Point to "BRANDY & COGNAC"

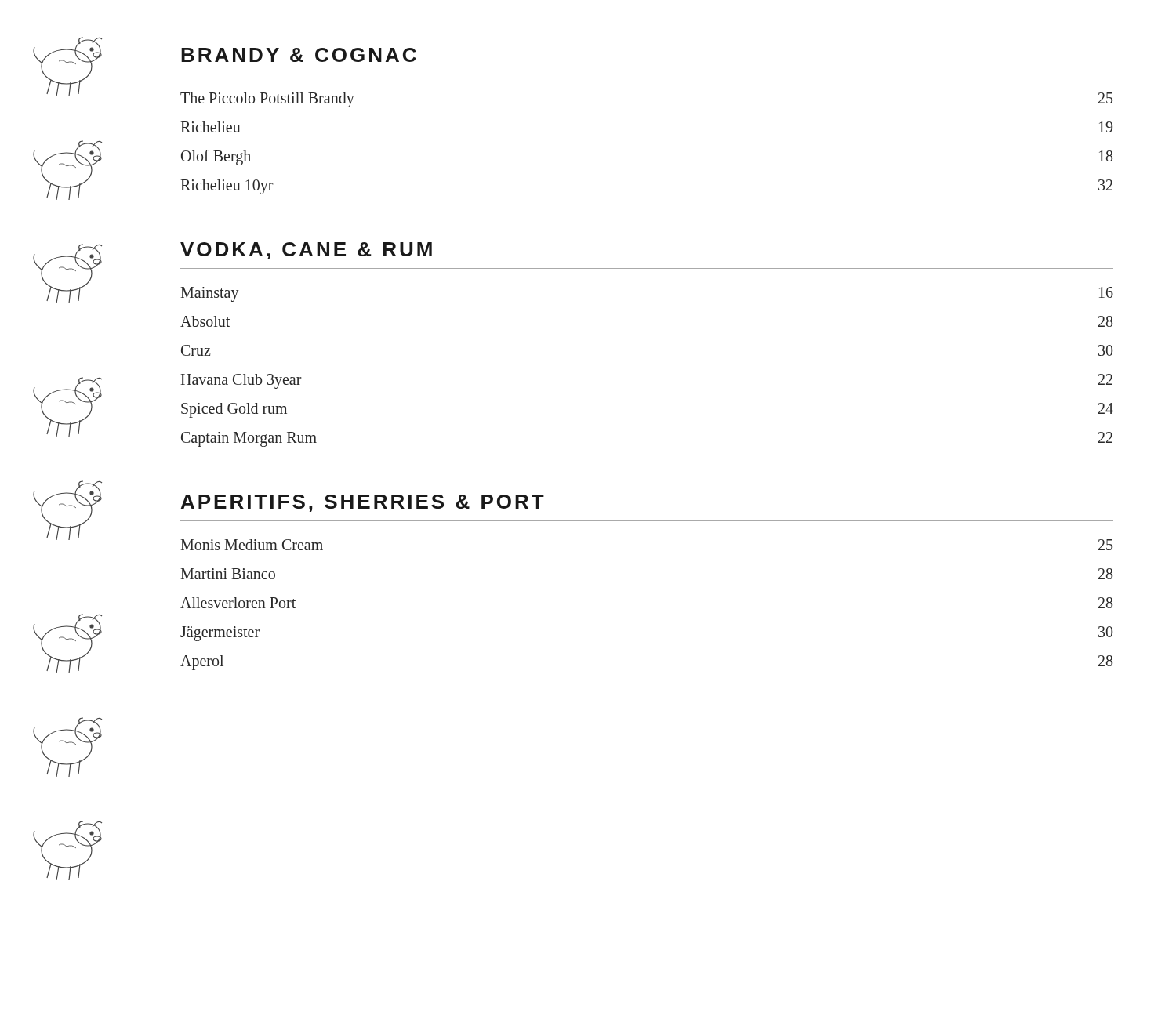300,55
